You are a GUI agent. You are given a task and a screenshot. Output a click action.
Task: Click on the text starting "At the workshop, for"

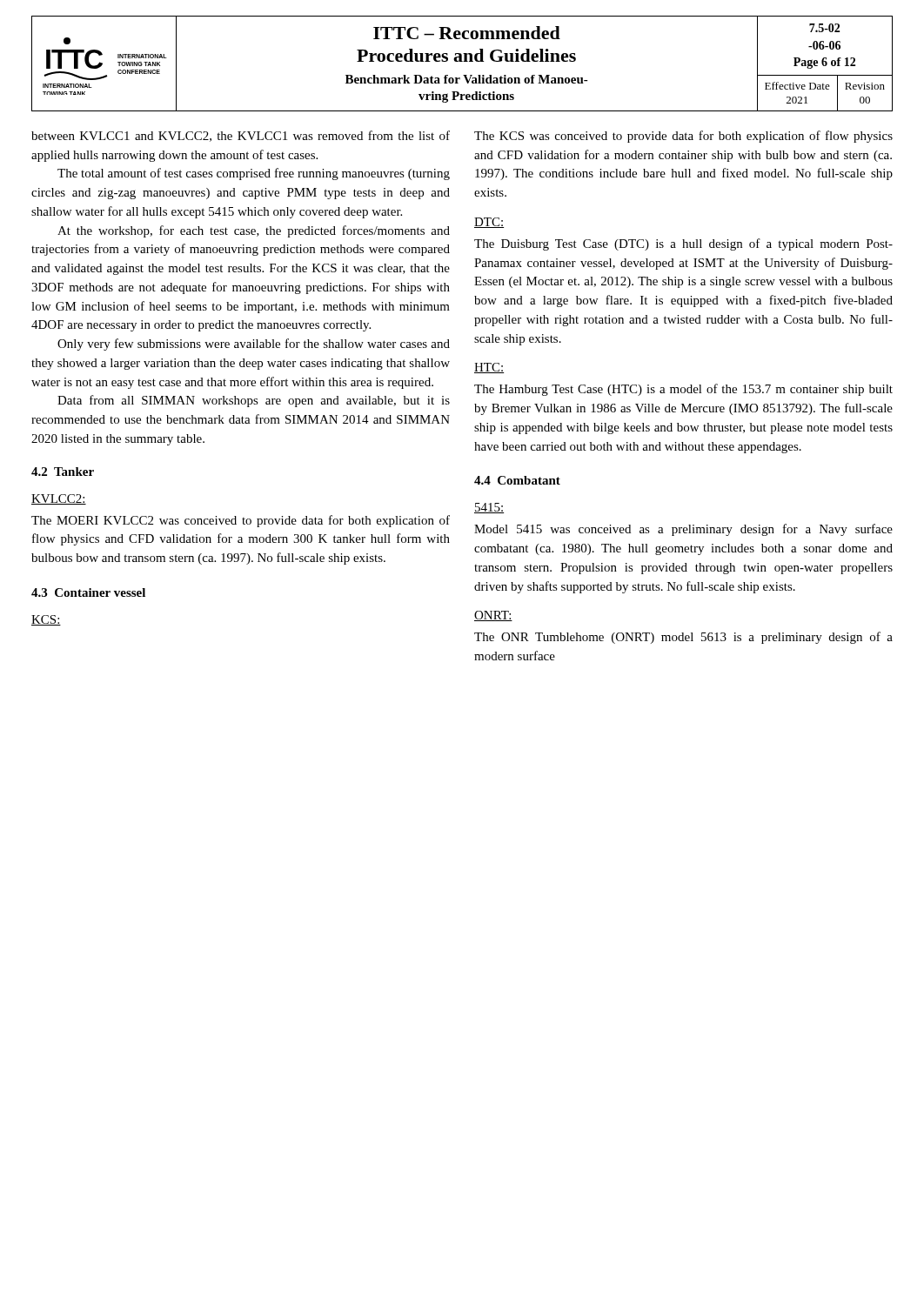point(241,278)
